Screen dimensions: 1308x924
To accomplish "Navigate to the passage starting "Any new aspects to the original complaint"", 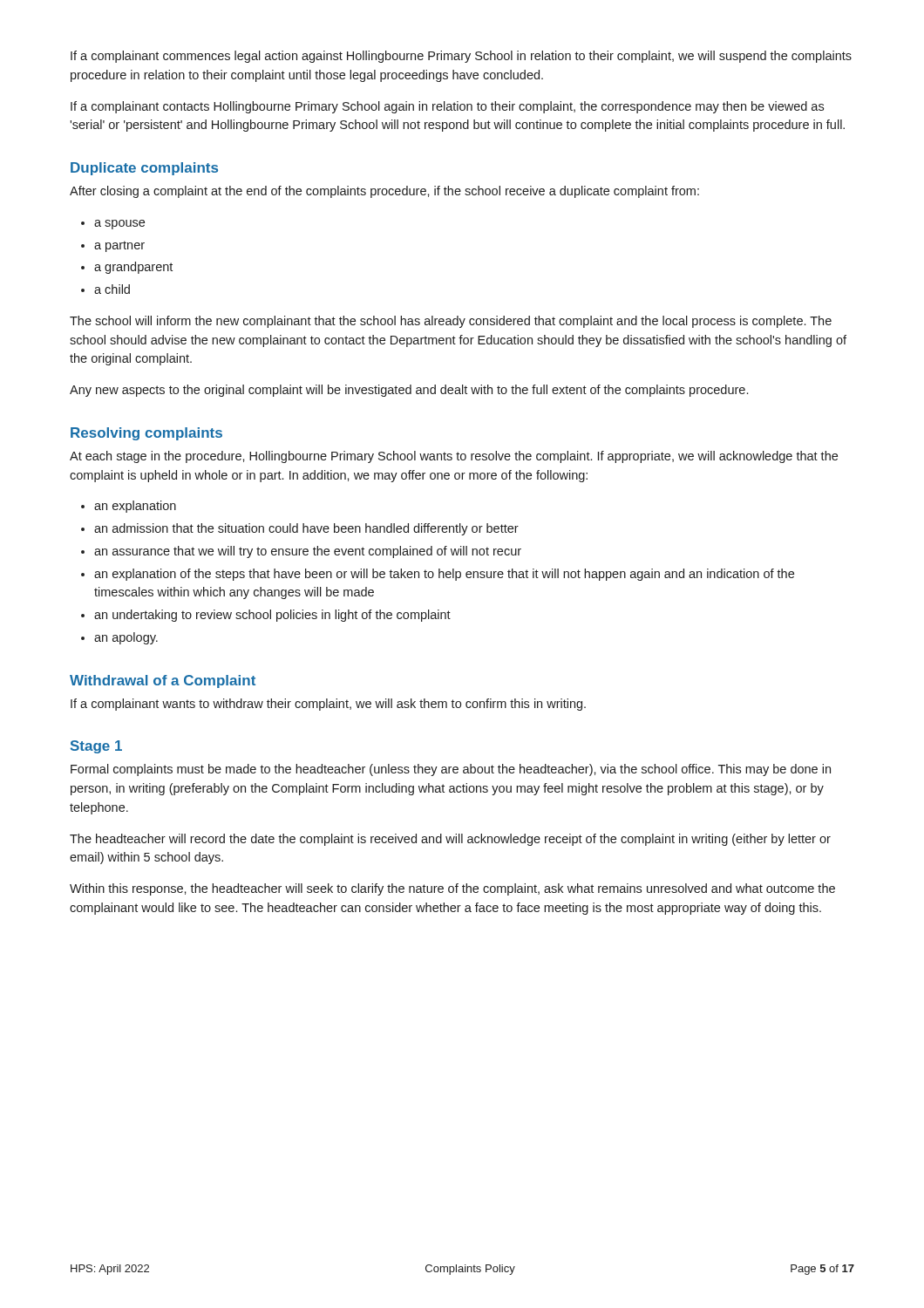I will [x=462, y=391].
